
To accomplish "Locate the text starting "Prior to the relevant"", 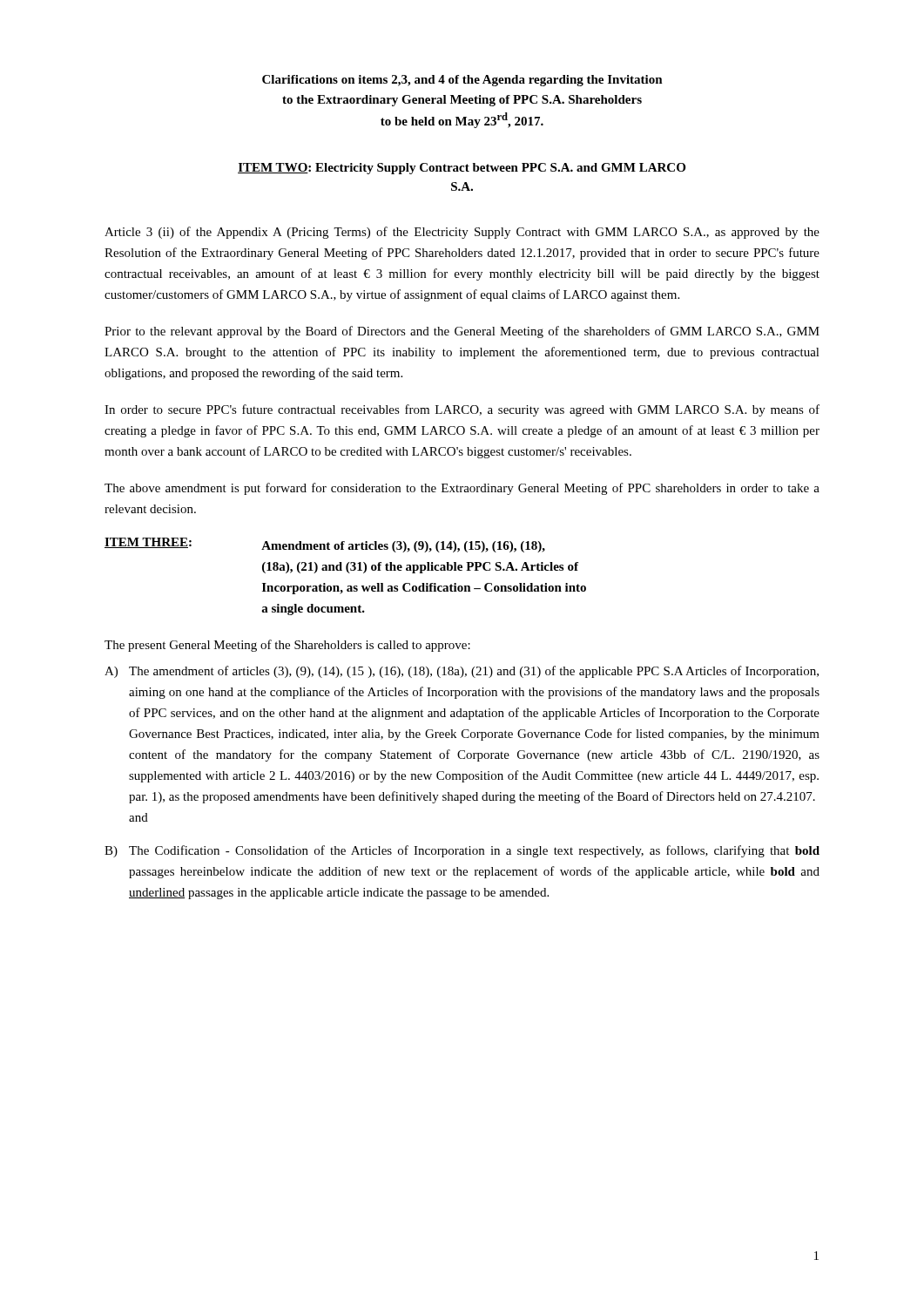I will (x=462, y=352).
